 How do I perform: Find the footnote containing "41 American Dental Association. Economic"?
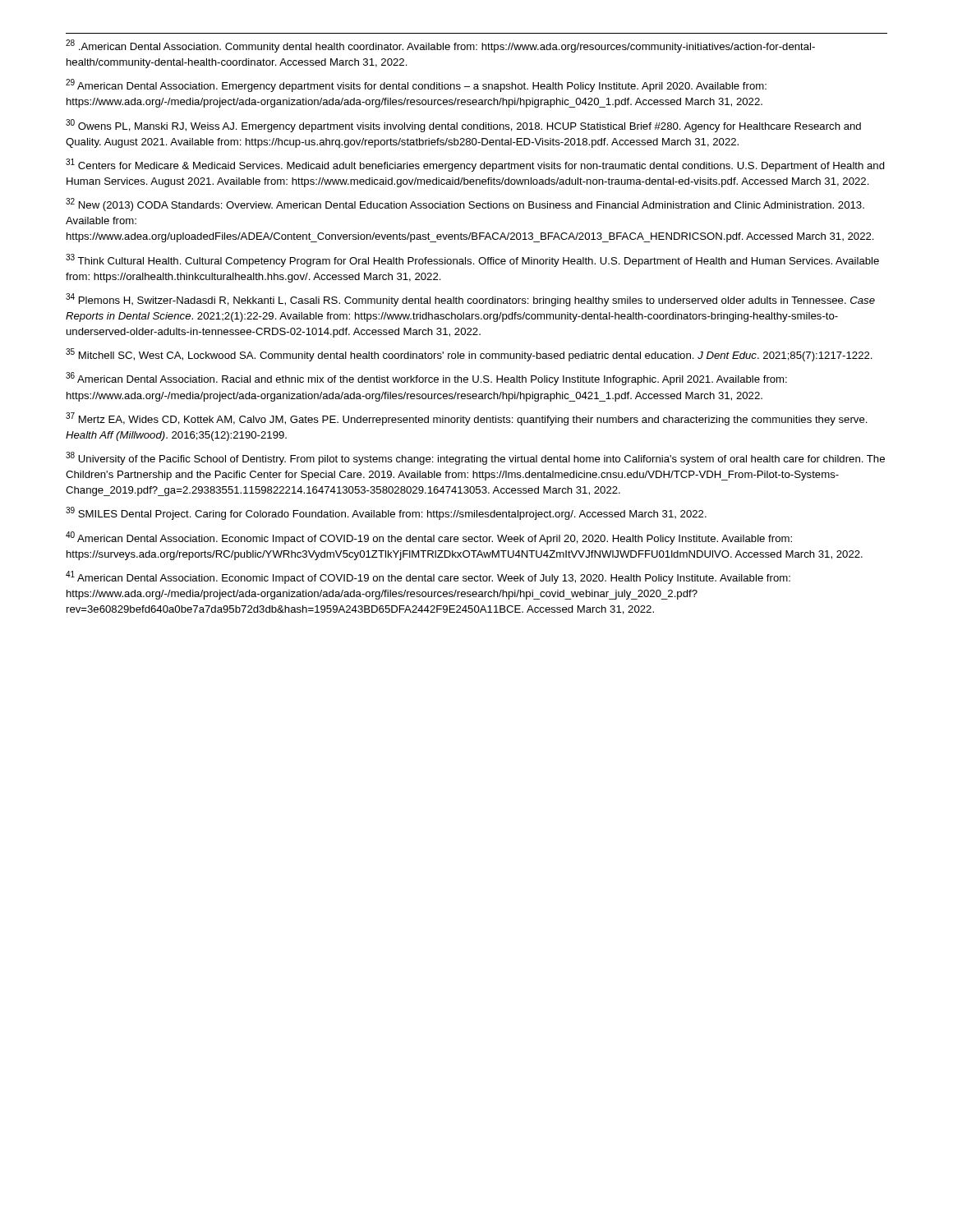coord(428,593)
